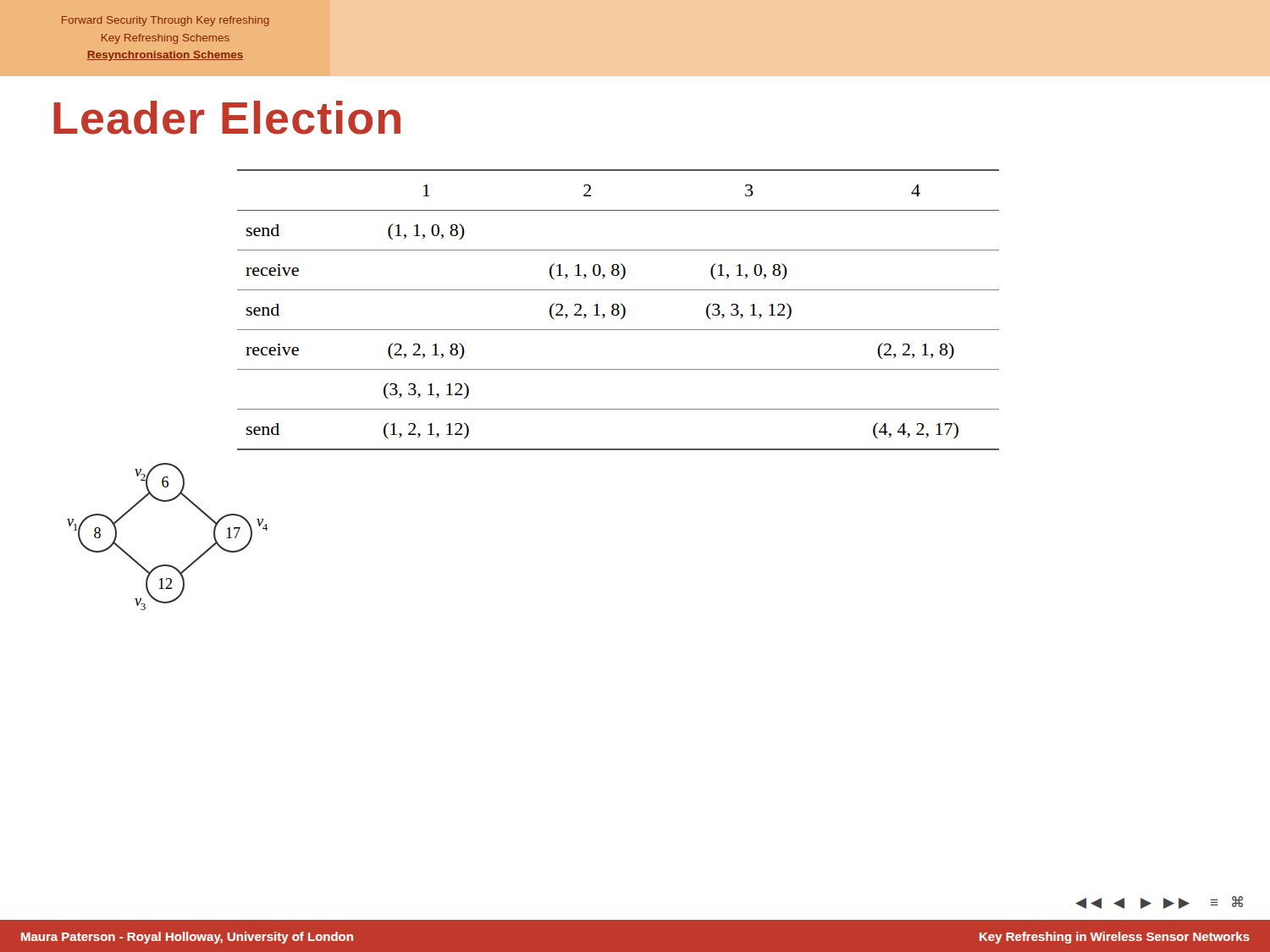Click on the table containing "(2, 2, 1,"
The image size is (1270, 952).
(618, 310)
